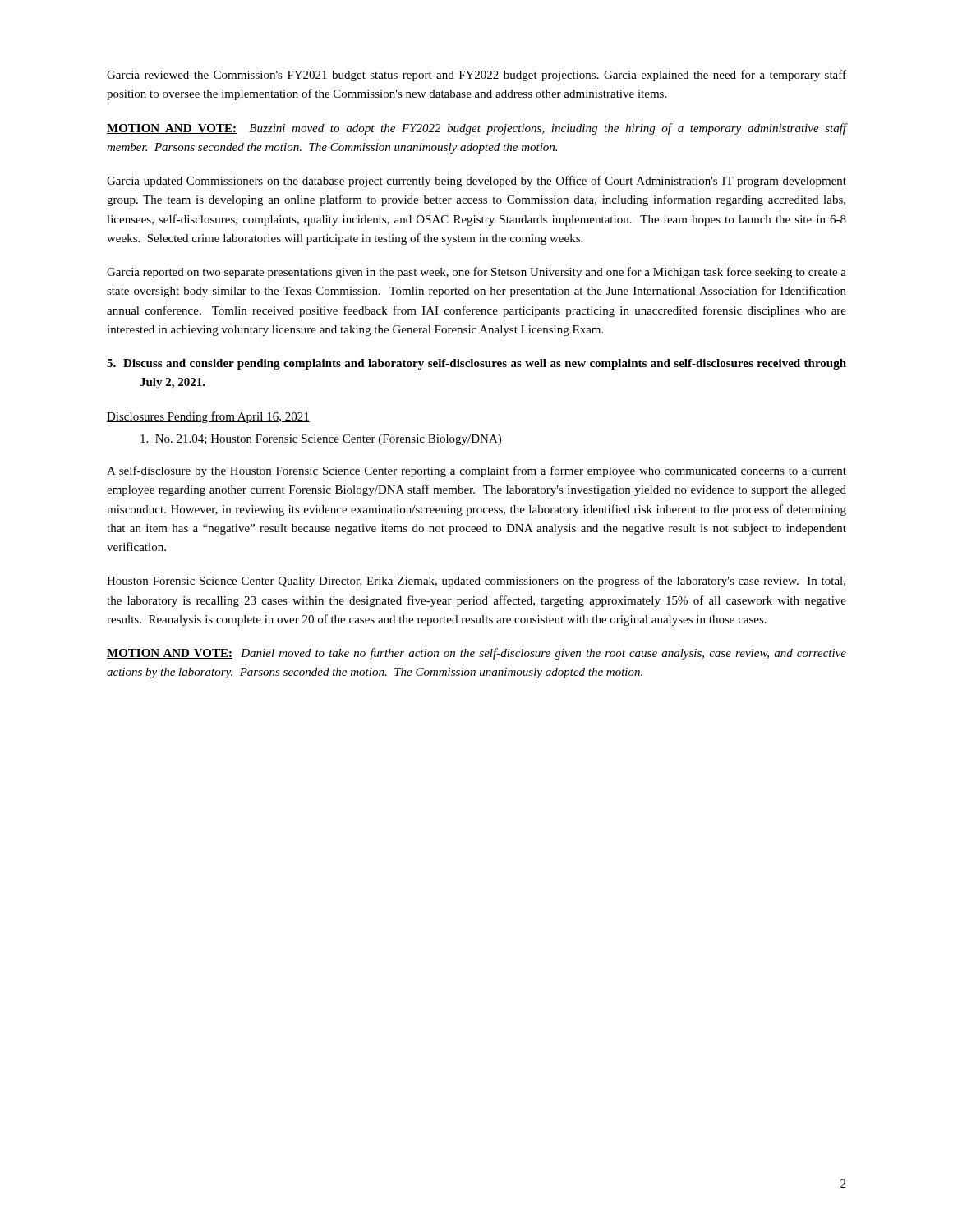Locate the block of text that opens with "A self-disclosure by the Houston Forensic Science Center"
The width and height of the screenshot is (953, 1232).
476,509
